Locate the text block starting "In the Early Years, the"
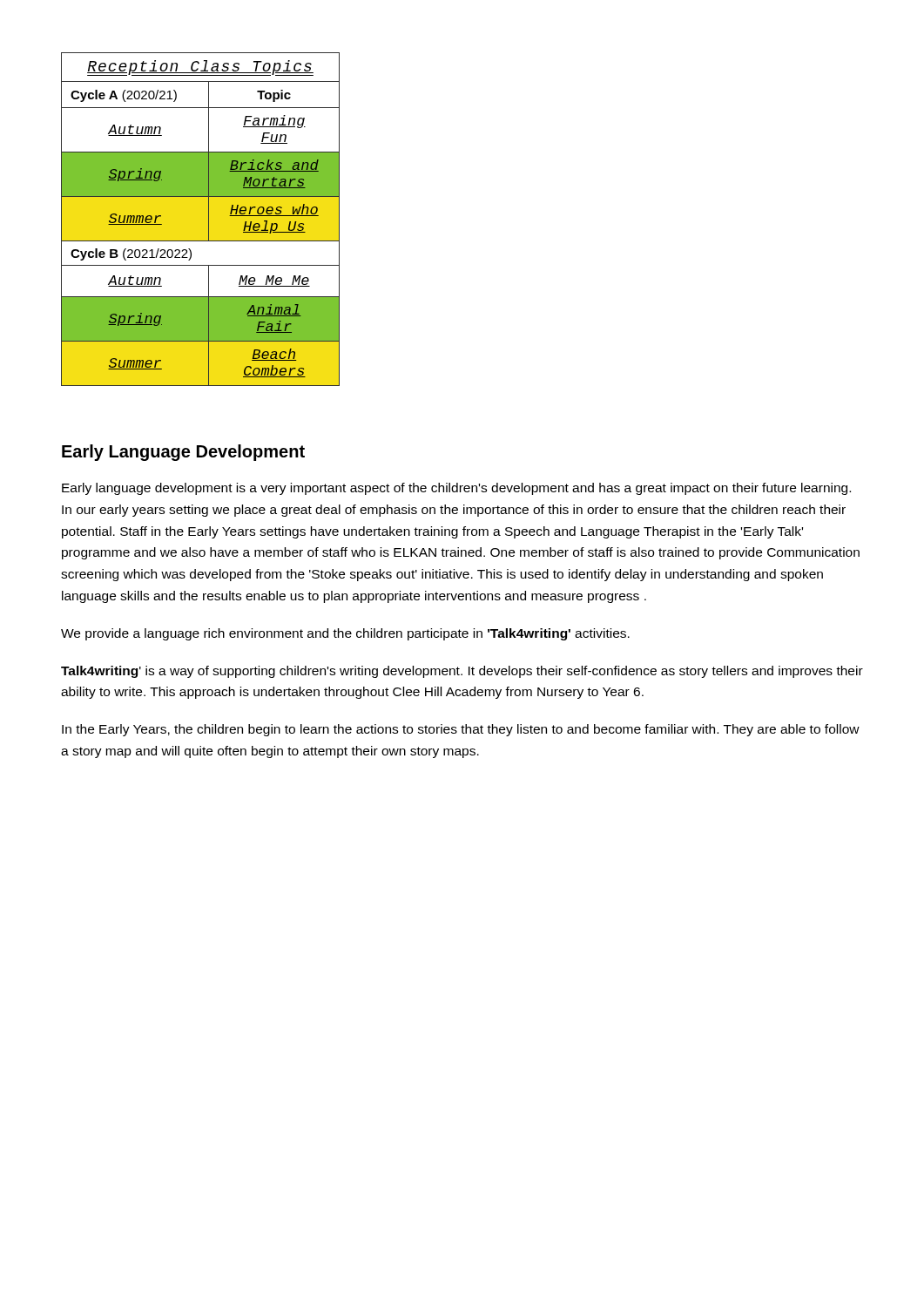This screenshot has height=1307, width=924. coord(460,740)
